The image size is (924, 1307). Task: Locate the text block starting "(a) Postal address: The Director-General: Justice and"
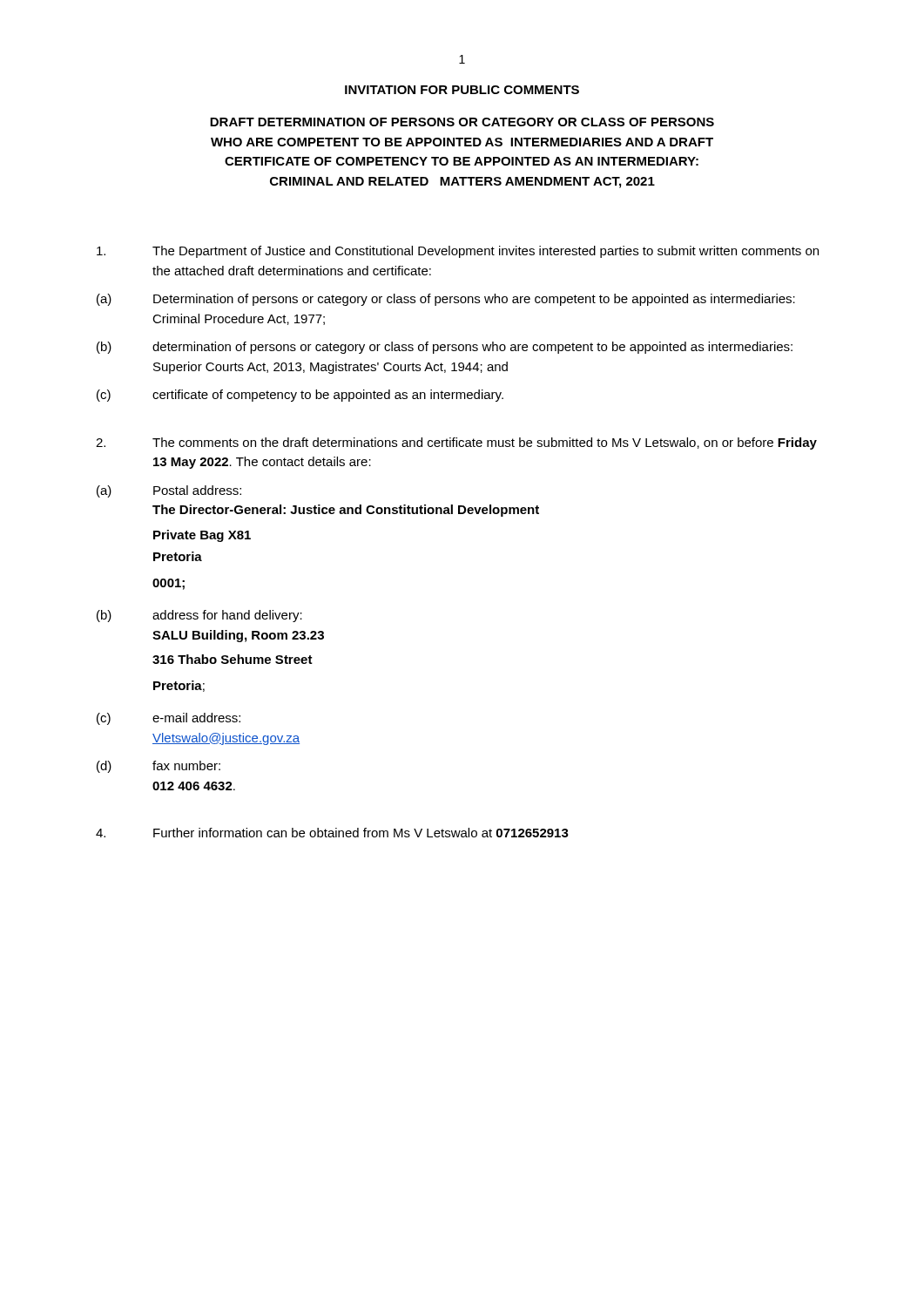462,500
